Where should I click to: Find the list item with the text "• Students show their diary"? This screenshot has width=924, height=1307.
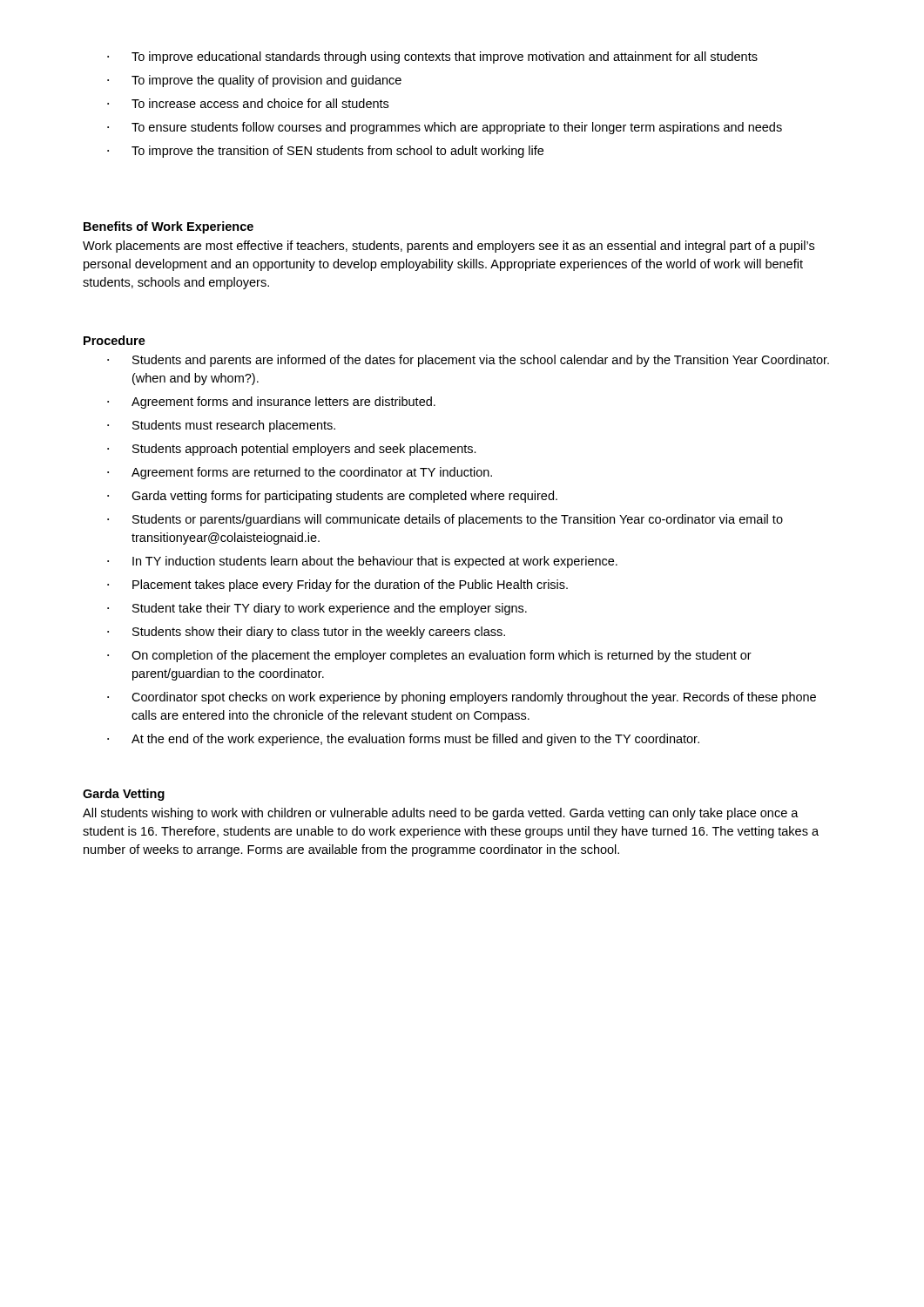[474, 632]
